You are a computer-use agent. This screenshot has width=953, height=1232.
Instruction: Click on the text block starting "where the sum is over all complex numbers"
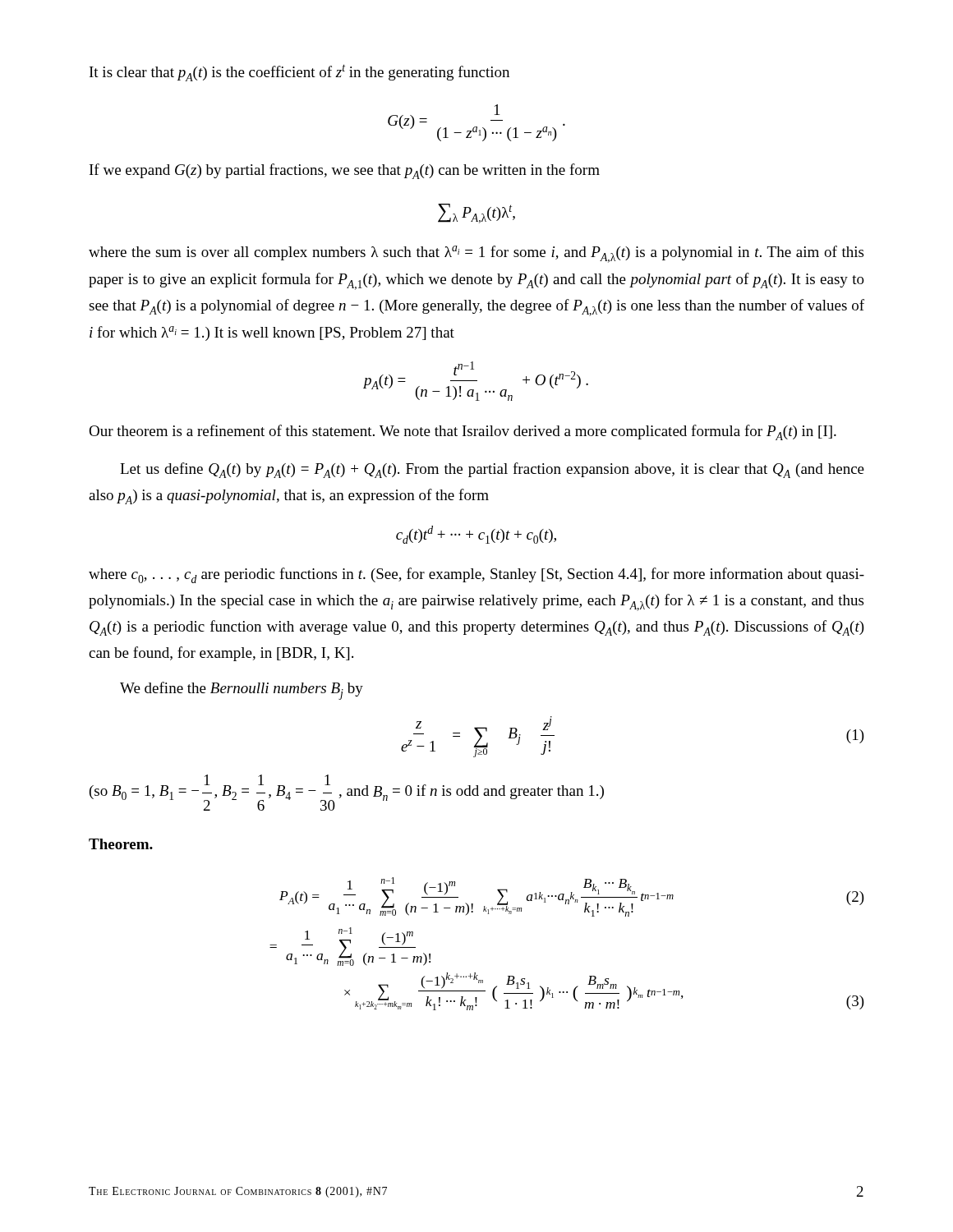pos(476,292)
